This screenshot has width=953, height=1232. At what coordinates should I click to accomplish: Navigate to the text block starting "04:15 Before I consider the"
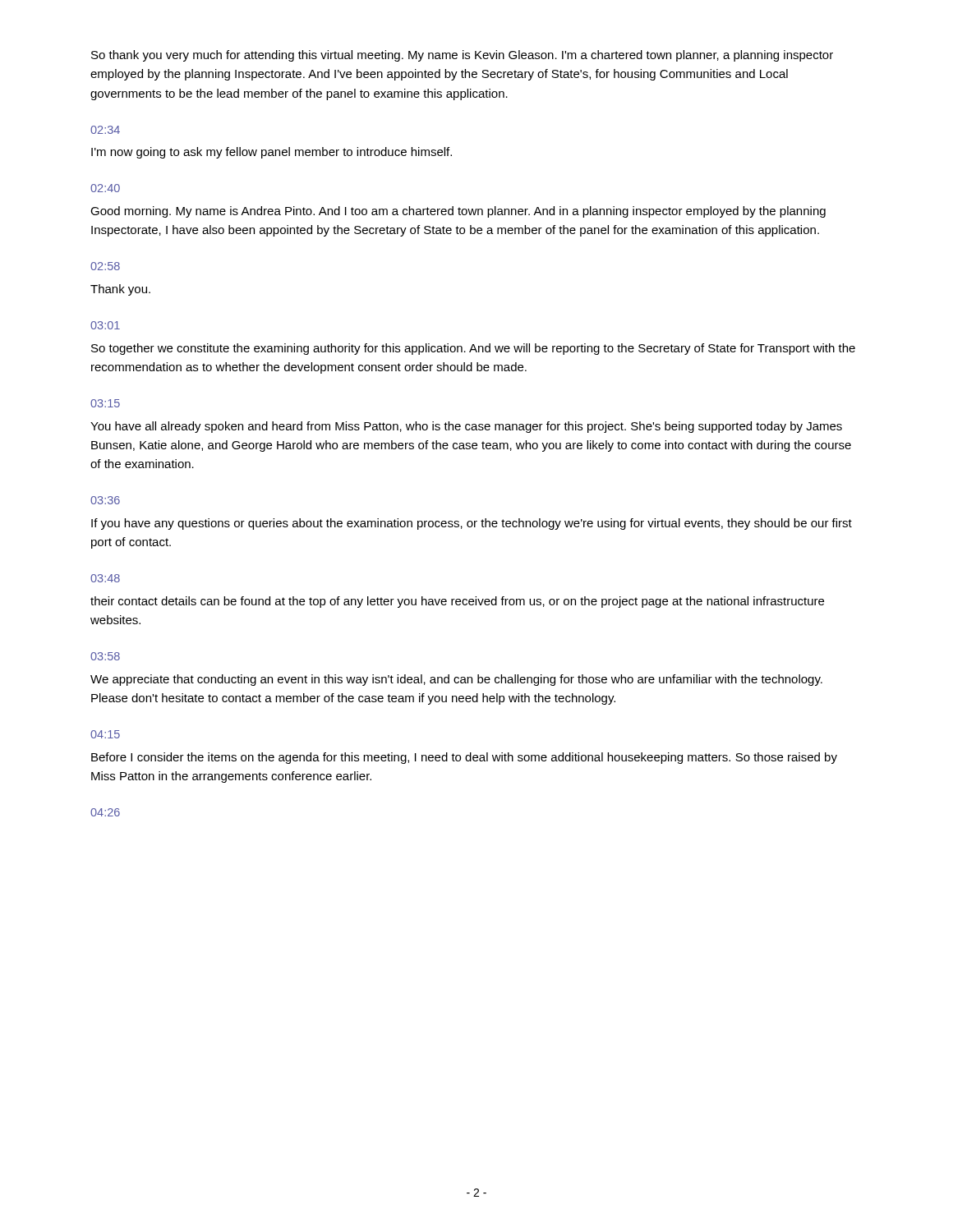coord(476,754)
